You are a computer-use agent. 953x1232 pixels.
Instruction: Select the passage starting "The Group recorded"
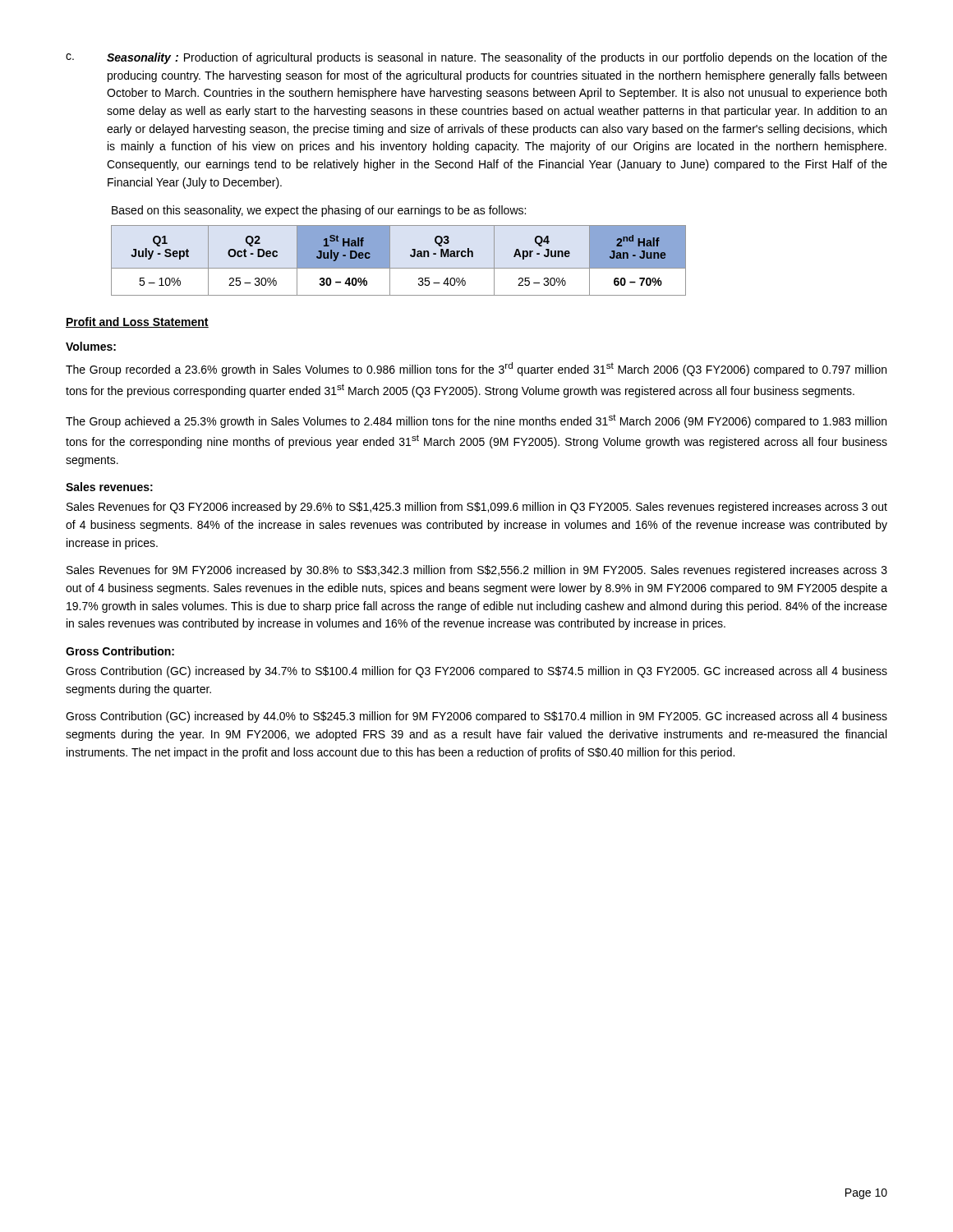point(476,378)
